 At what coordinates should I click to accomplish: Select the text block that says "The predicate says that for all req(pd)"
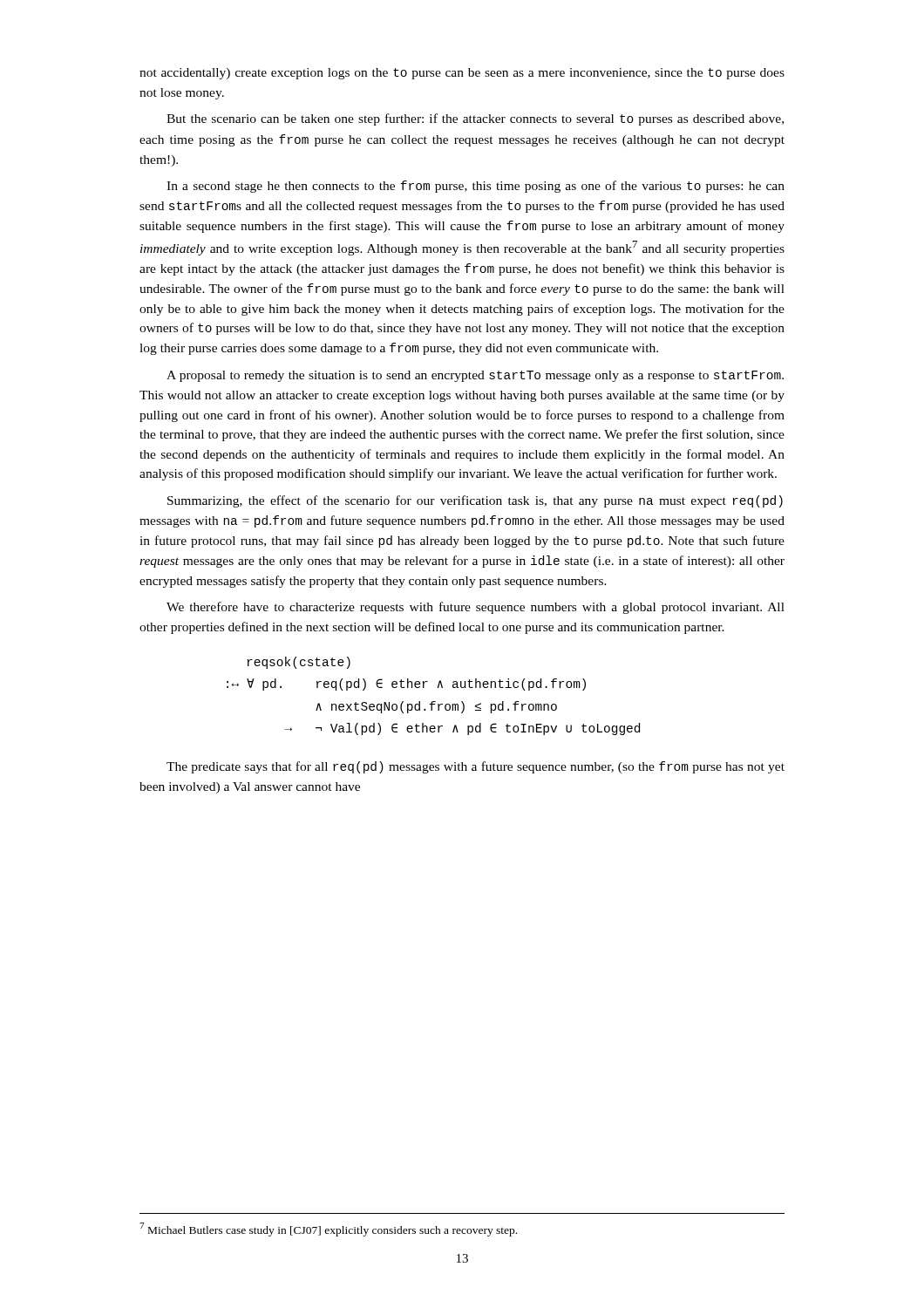pos(462,776)
